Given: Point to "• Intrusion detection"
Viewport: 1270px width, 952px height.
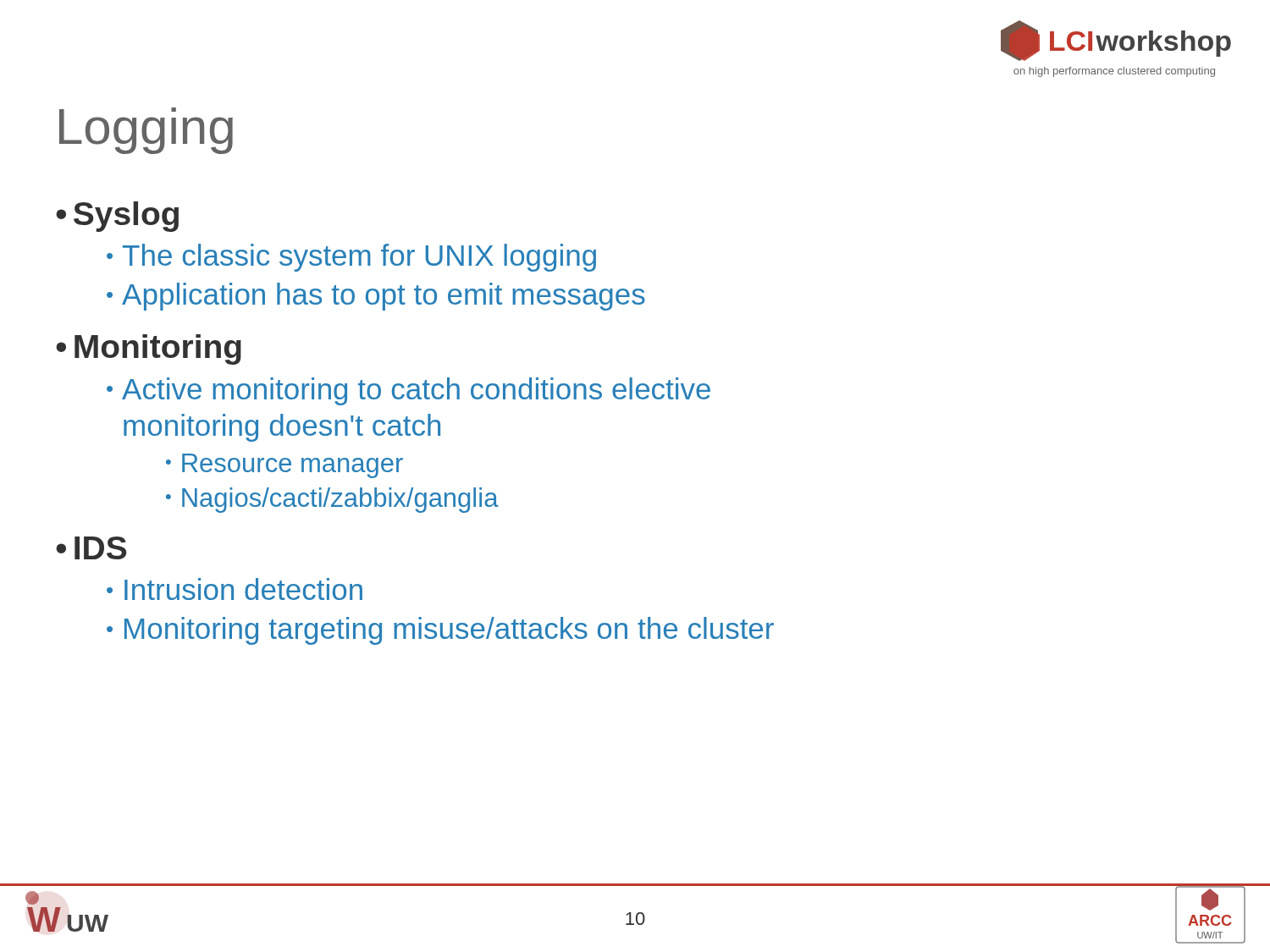Looking at the screenshot, I should coord(235,590).
